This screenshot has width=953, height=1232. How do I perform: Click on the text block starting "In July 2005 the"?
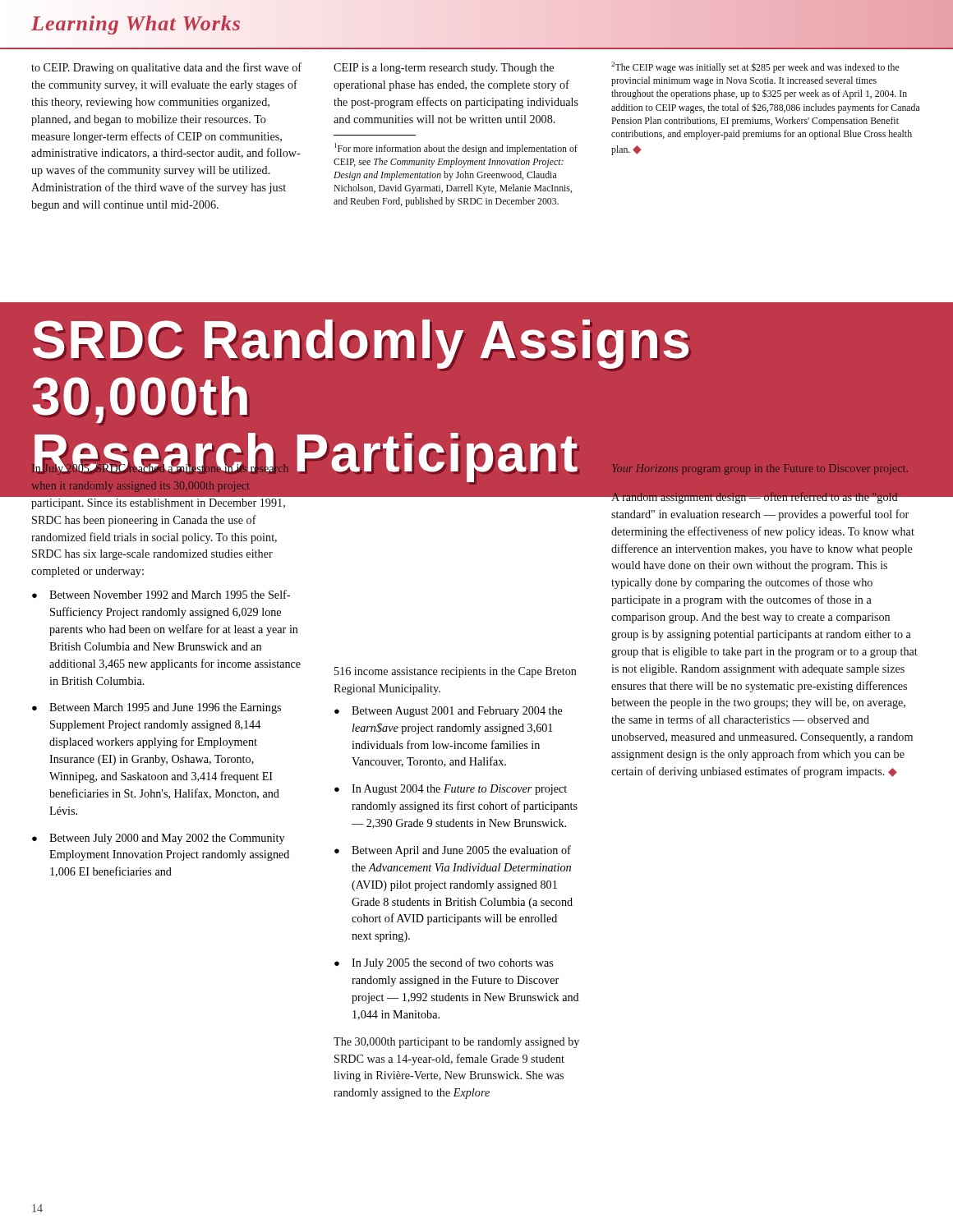tap(466, 989)
